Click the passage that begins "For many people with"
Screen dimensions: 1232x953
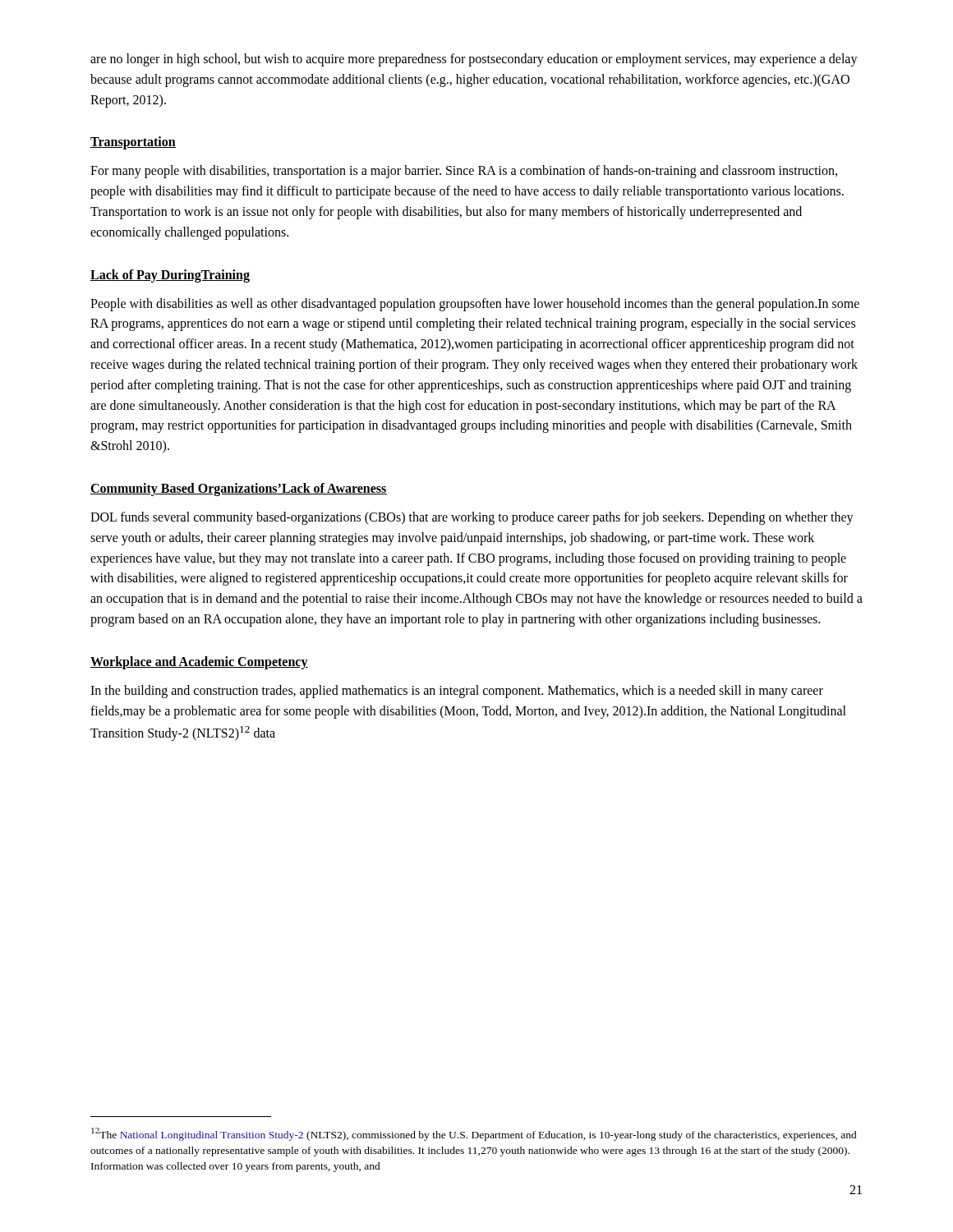(x=467, y=201)
